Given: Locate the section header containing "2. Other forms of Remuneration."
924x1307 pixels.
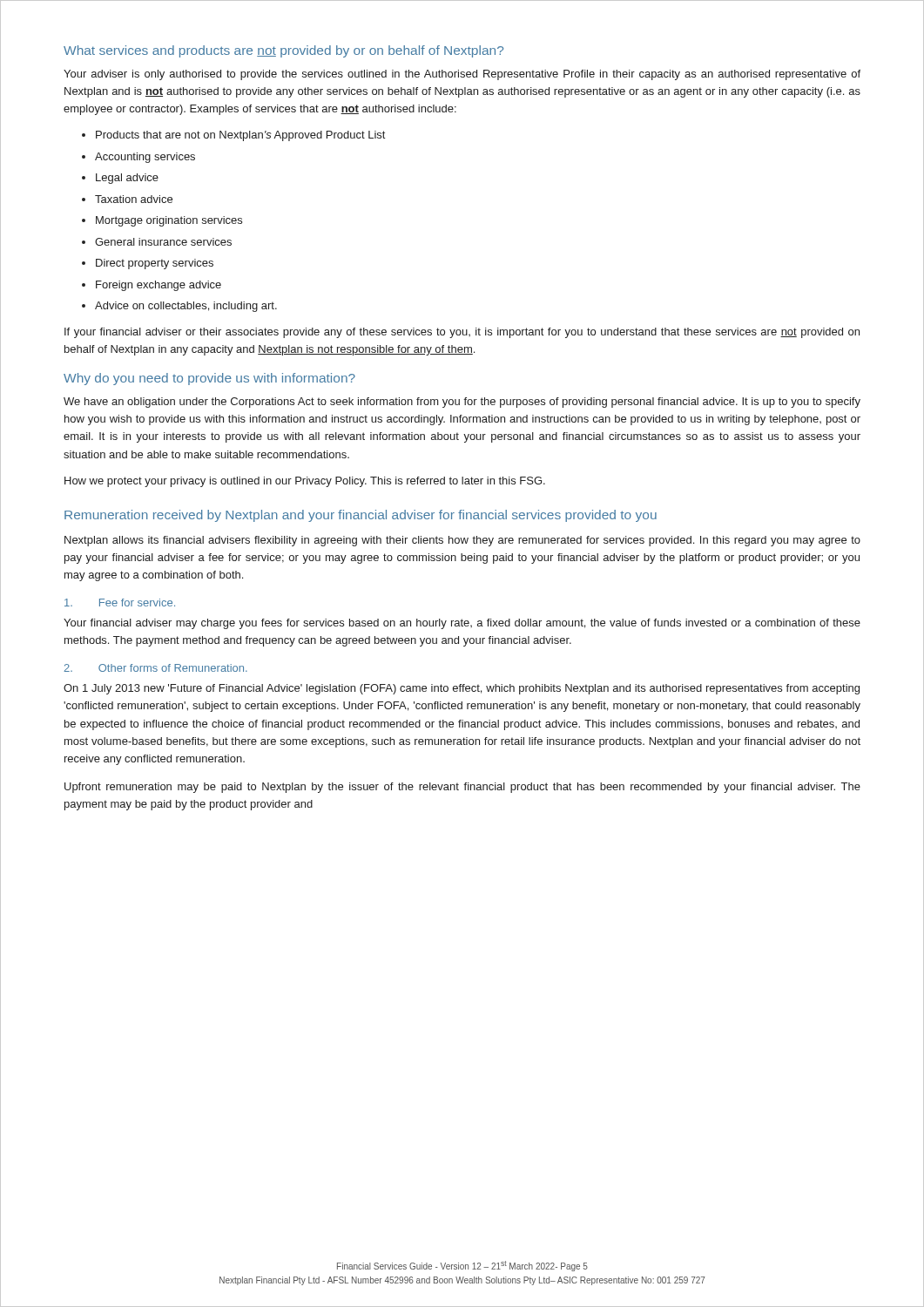Looking at the screenshot, I should click(156, 668).
